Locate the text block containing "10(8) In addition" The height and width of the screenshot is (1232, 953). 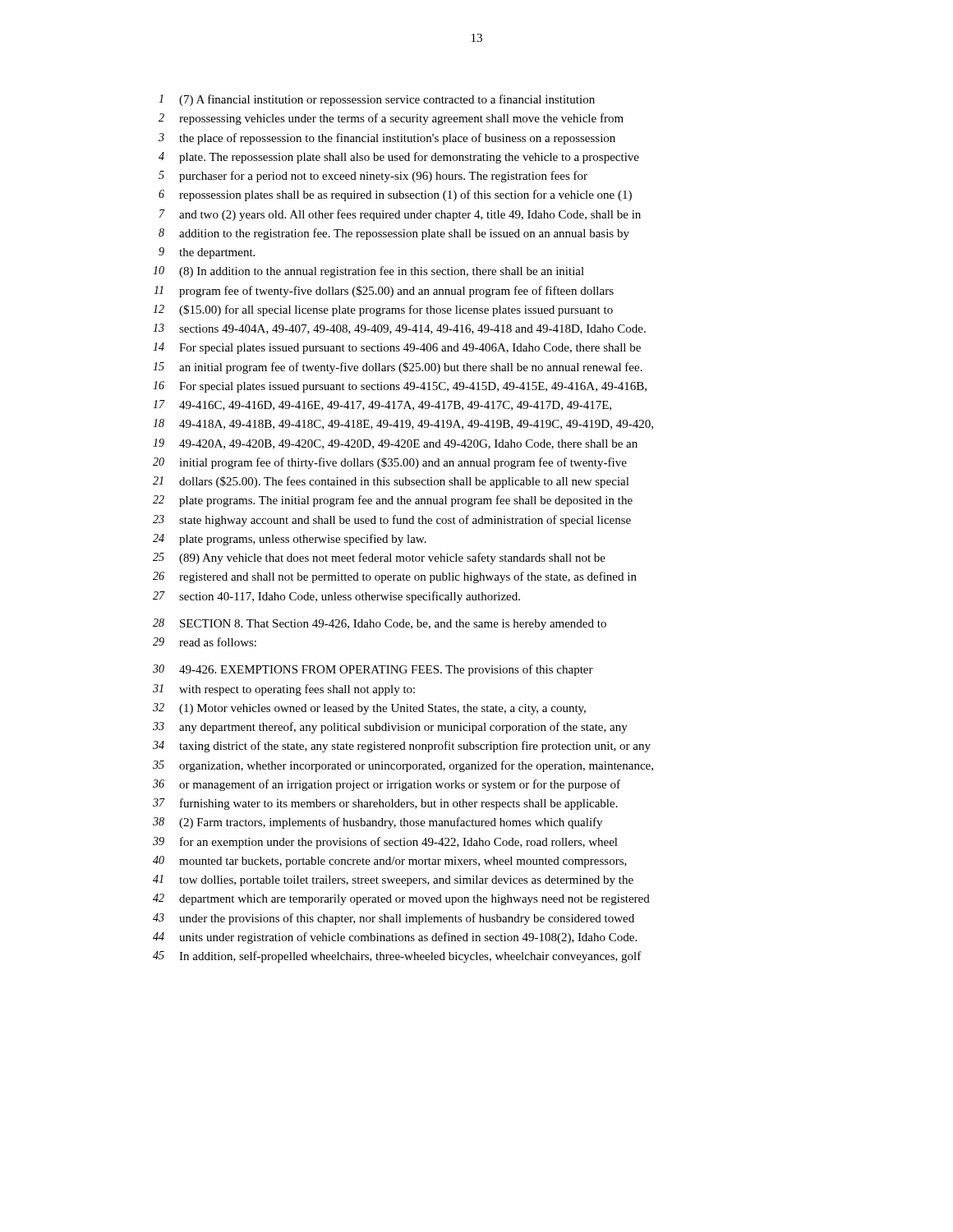pyautogui.click(x=504, y=405)
